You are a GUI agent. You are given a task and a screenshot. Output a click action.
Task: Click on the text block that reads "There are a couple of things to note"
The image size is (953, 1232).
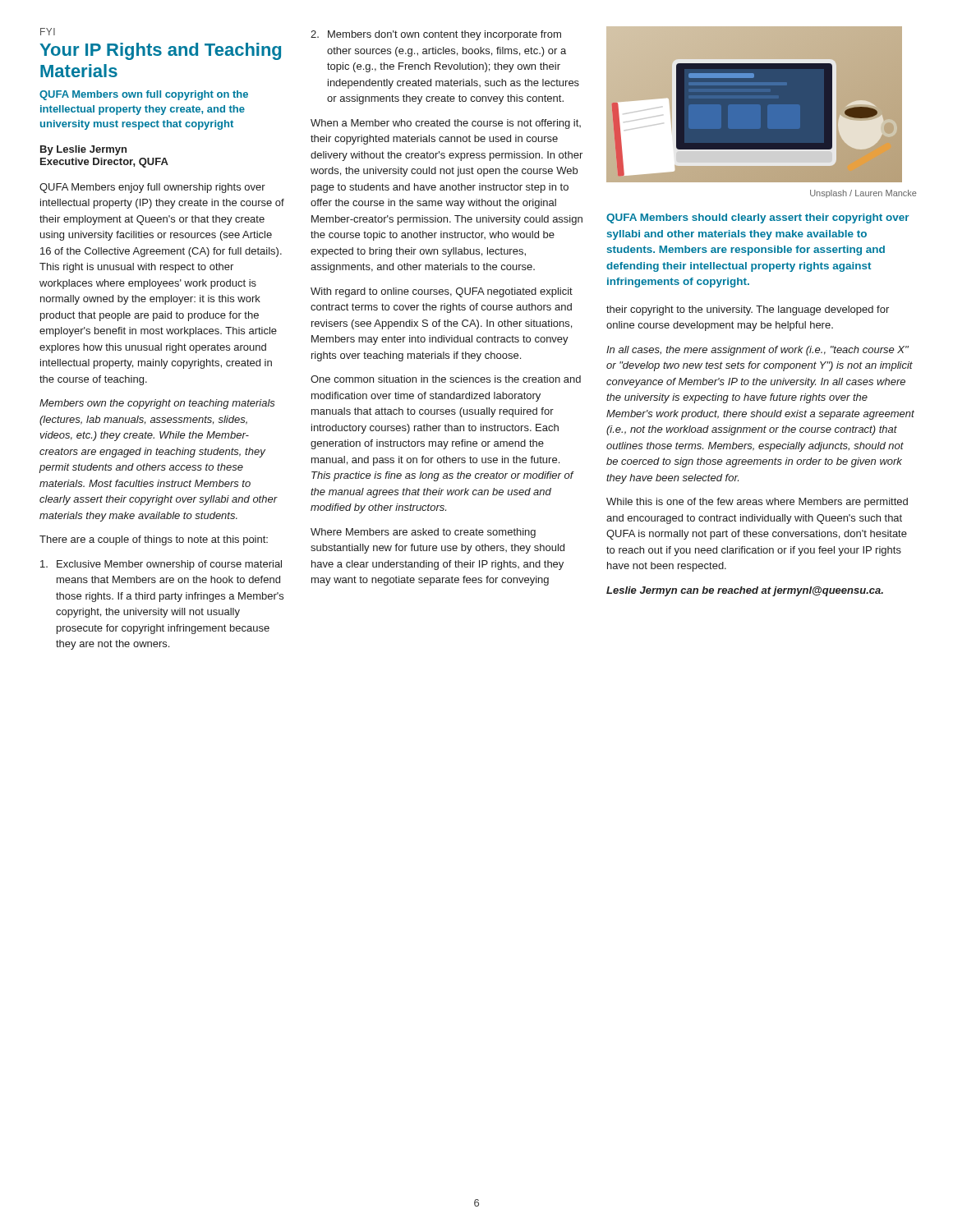pyautogui.click(x=154, y=539)
